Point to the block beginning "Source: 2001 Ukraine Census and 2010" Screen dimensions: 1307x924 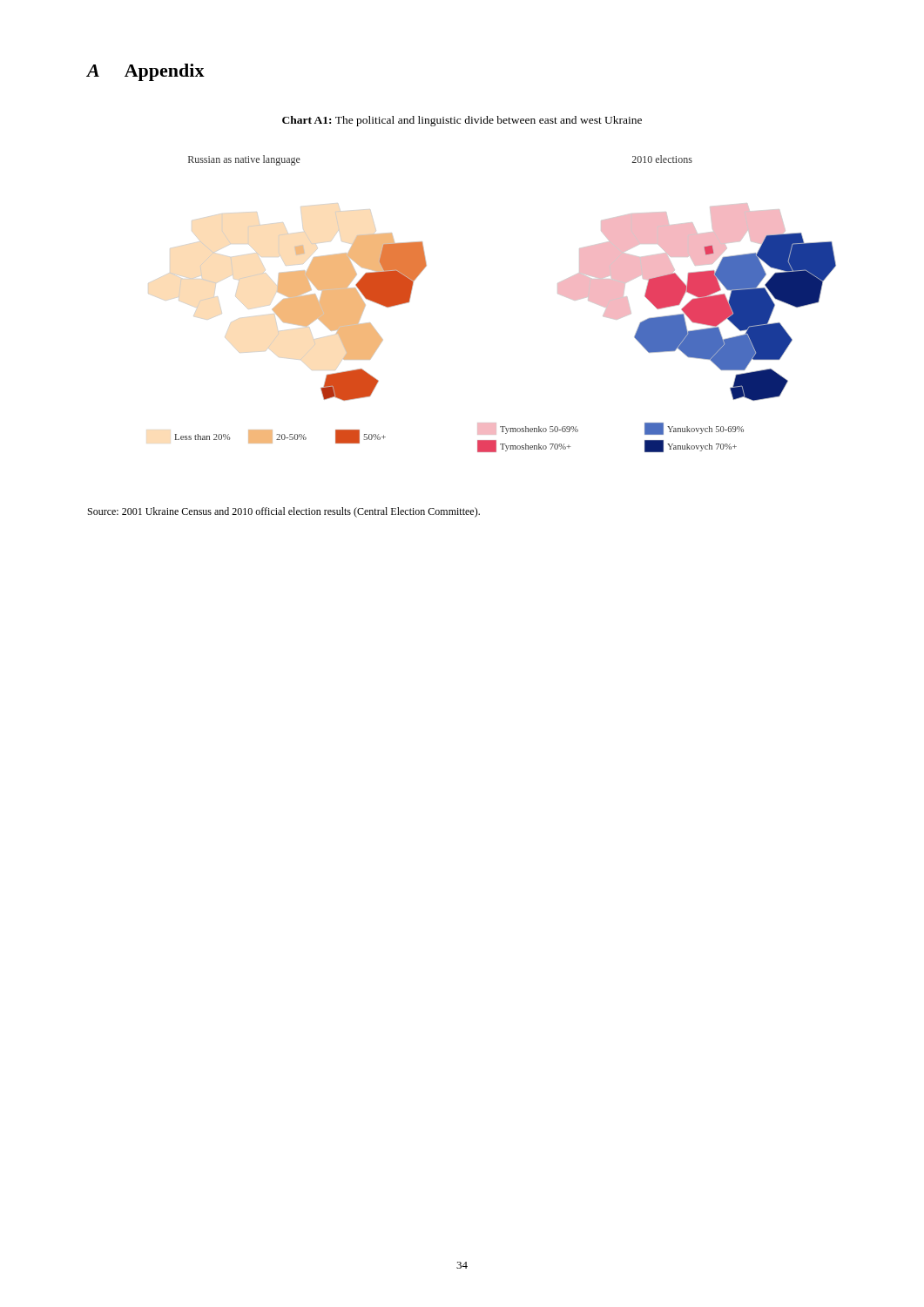(x=284, y=511)
